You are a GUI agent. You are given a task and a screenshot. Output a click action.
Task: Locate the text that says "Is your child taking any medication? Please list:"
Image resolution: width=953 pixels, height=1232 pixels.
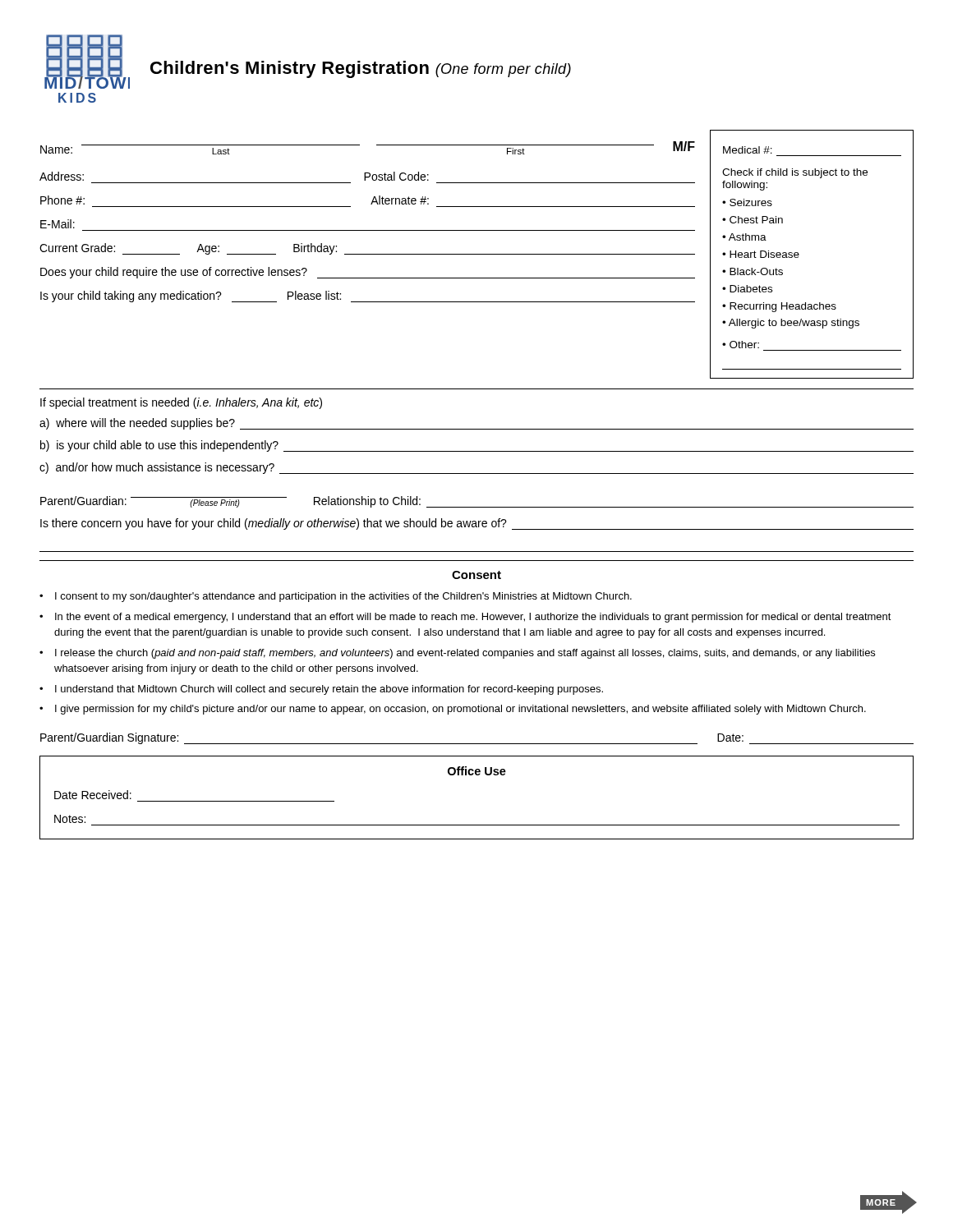point(367,294)
